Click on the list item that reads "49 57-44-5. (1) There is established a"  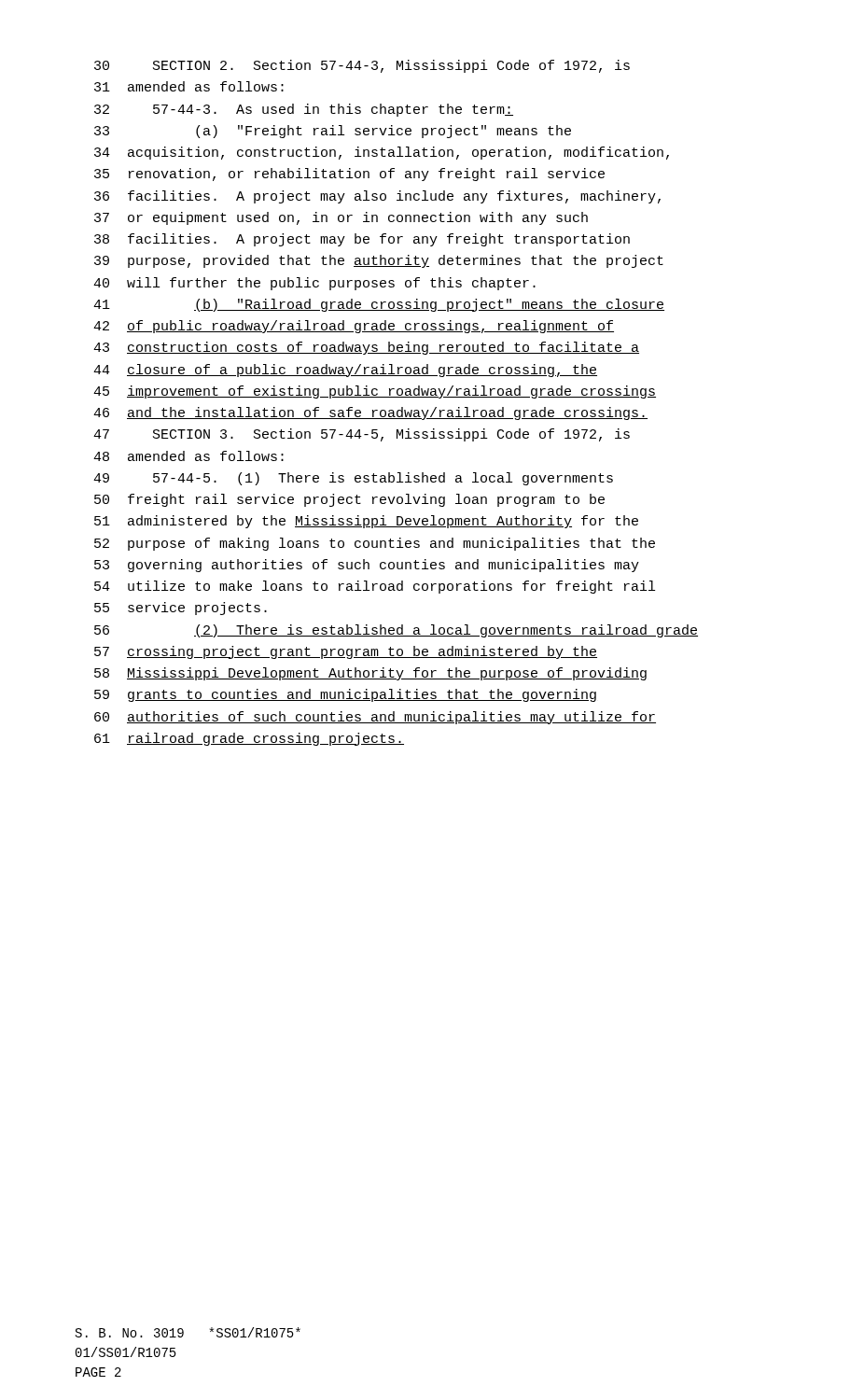click(x=425, y=479)
